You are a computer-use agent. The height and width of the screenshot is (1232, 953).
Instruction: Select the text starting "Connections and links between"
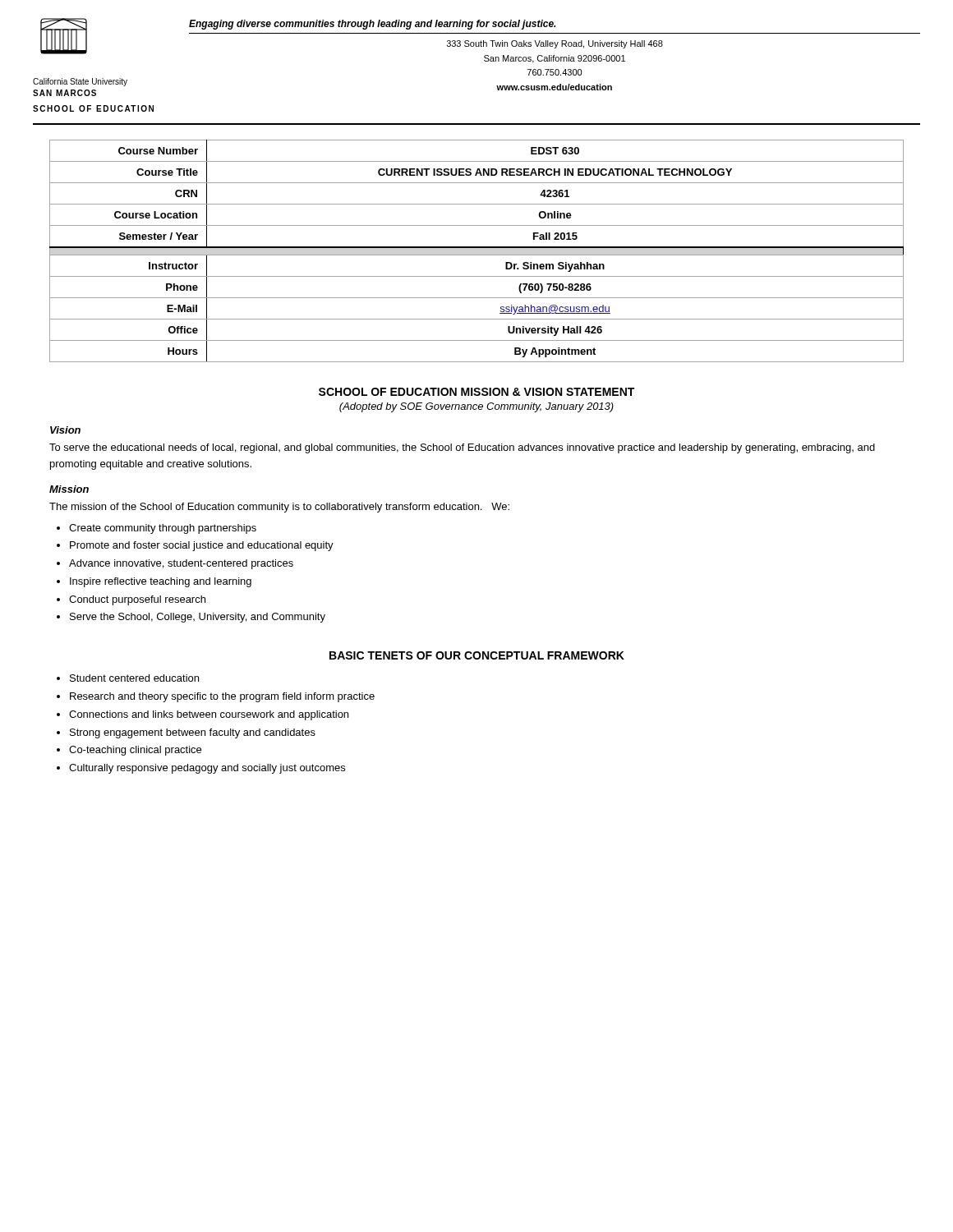point(209,714)
